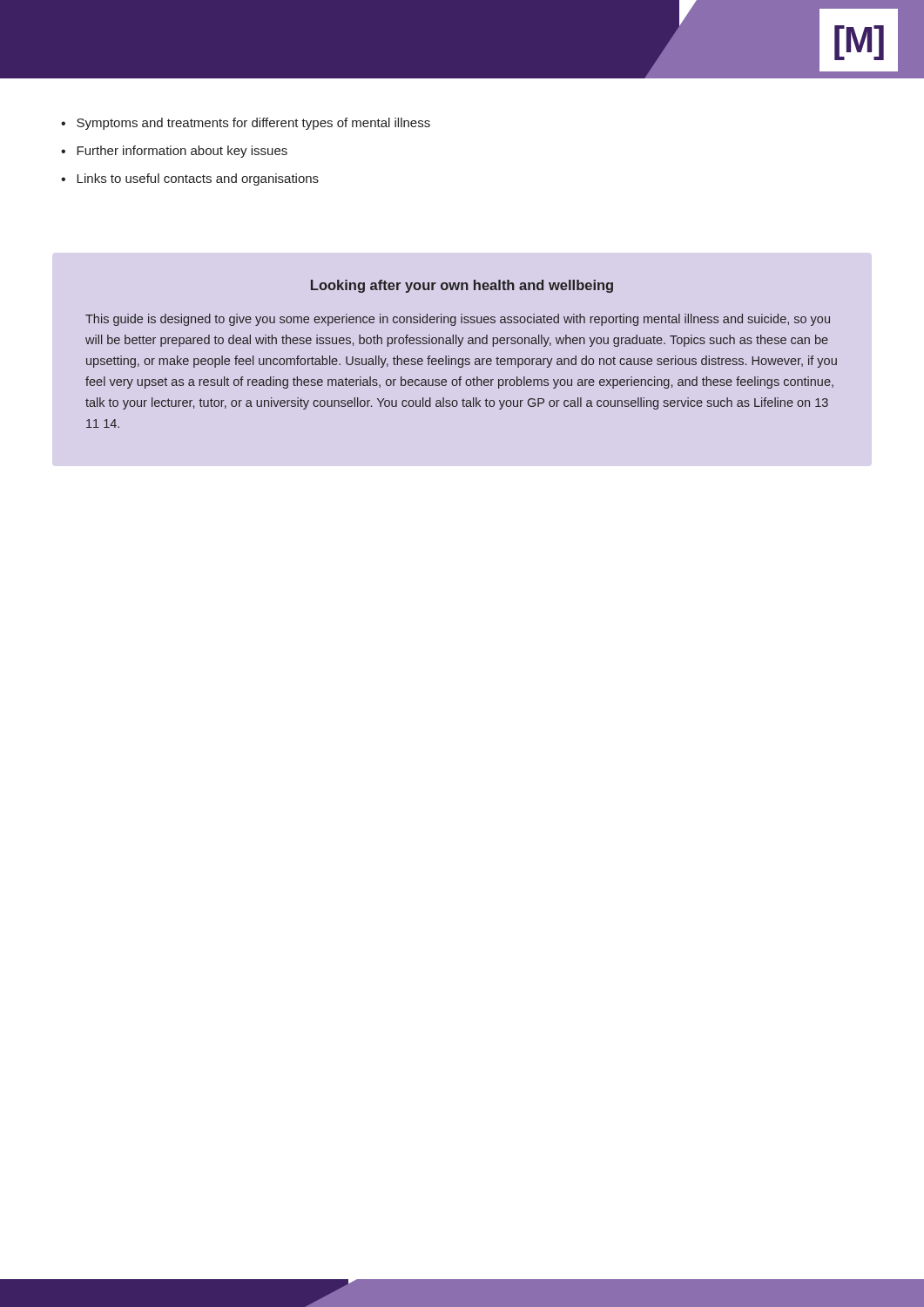Point to "Links to useful contacts and organisations"
Screen dimensions: 1307x924
tap(190, 179)
